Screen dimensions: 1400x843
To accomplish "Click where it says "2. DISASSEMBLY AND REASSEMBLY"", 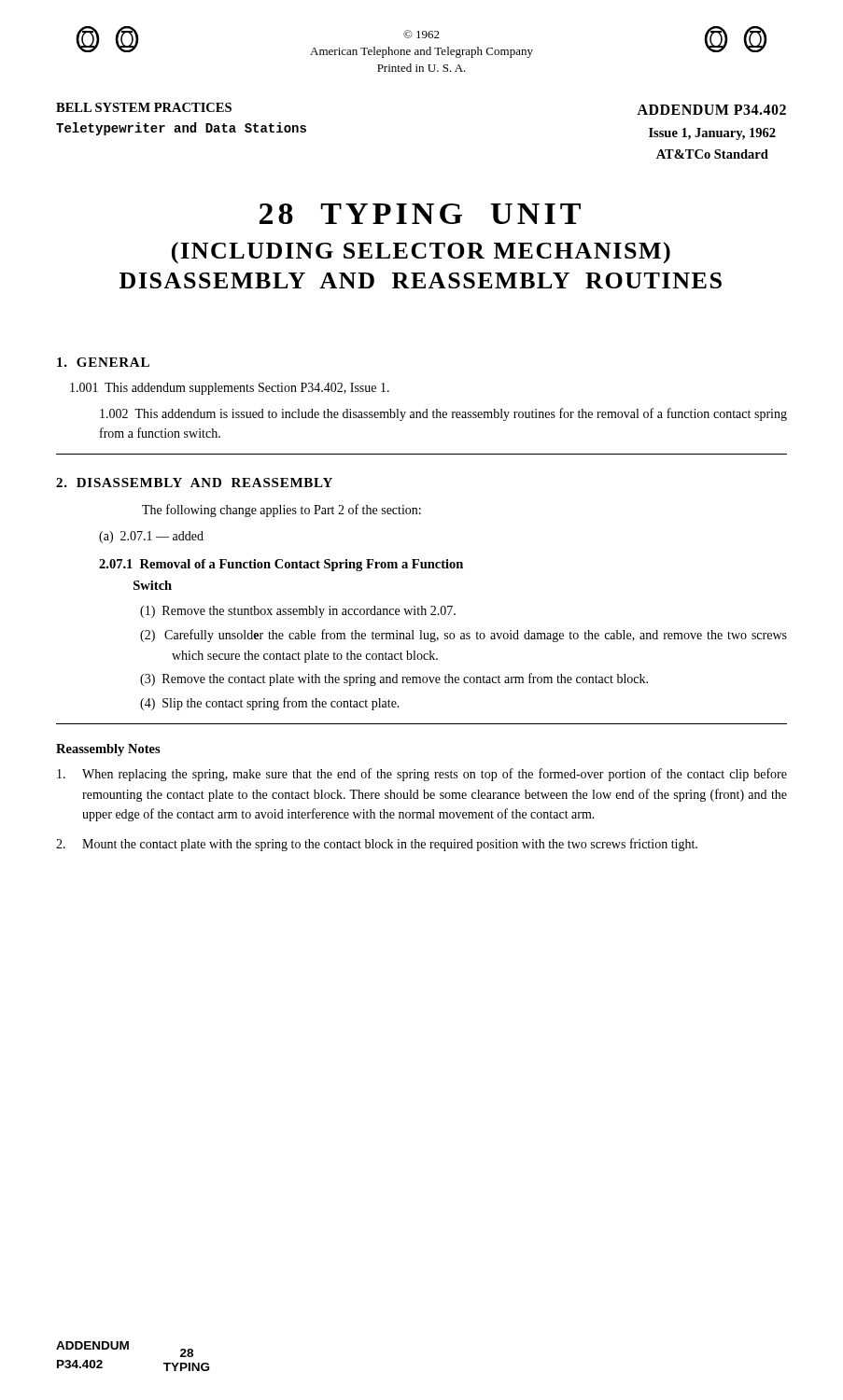I will tap(195, 483).
